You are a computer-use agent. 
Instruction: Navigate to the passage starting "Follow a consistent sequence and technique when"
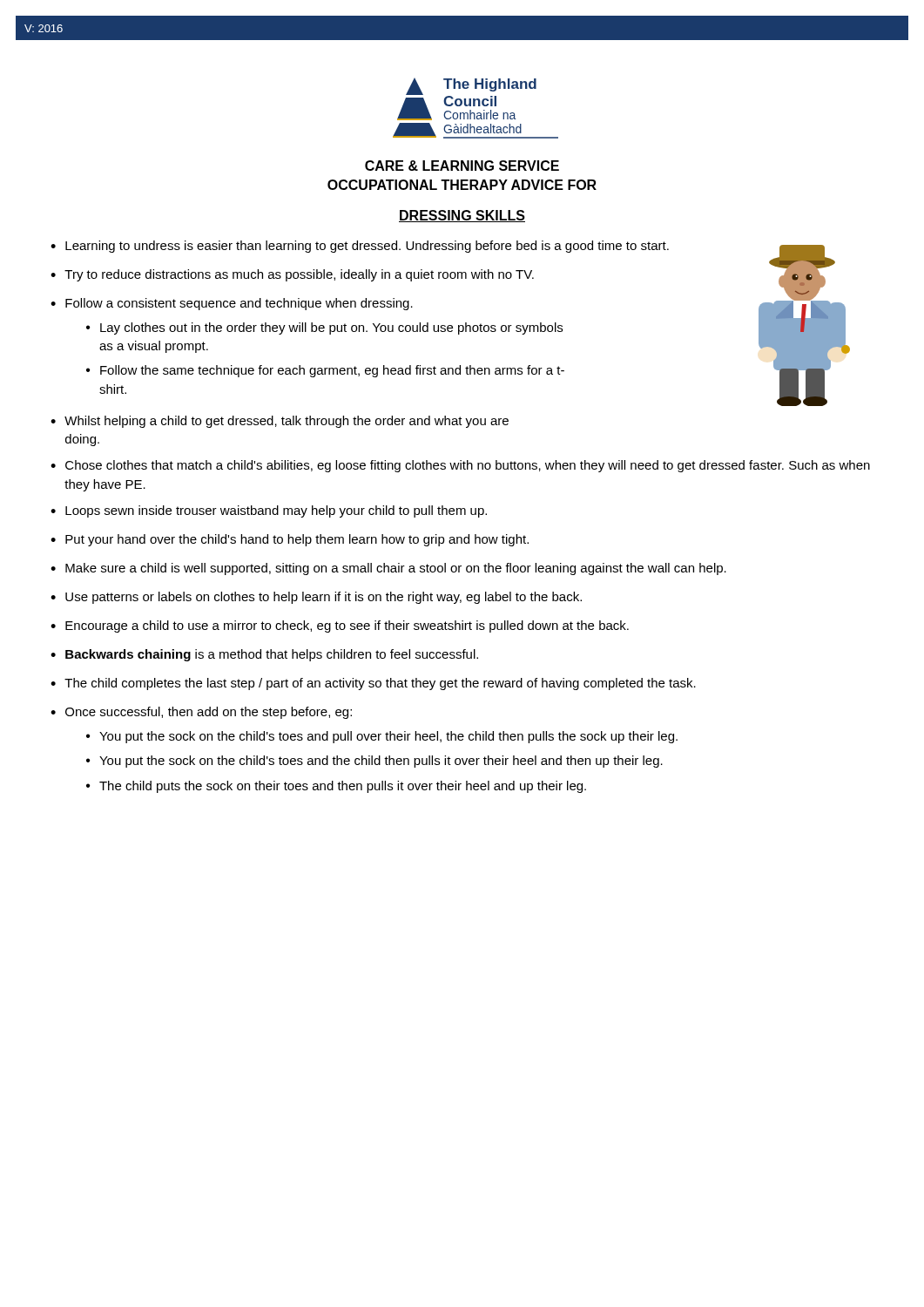pyautogui.click(x=469, y=349)
